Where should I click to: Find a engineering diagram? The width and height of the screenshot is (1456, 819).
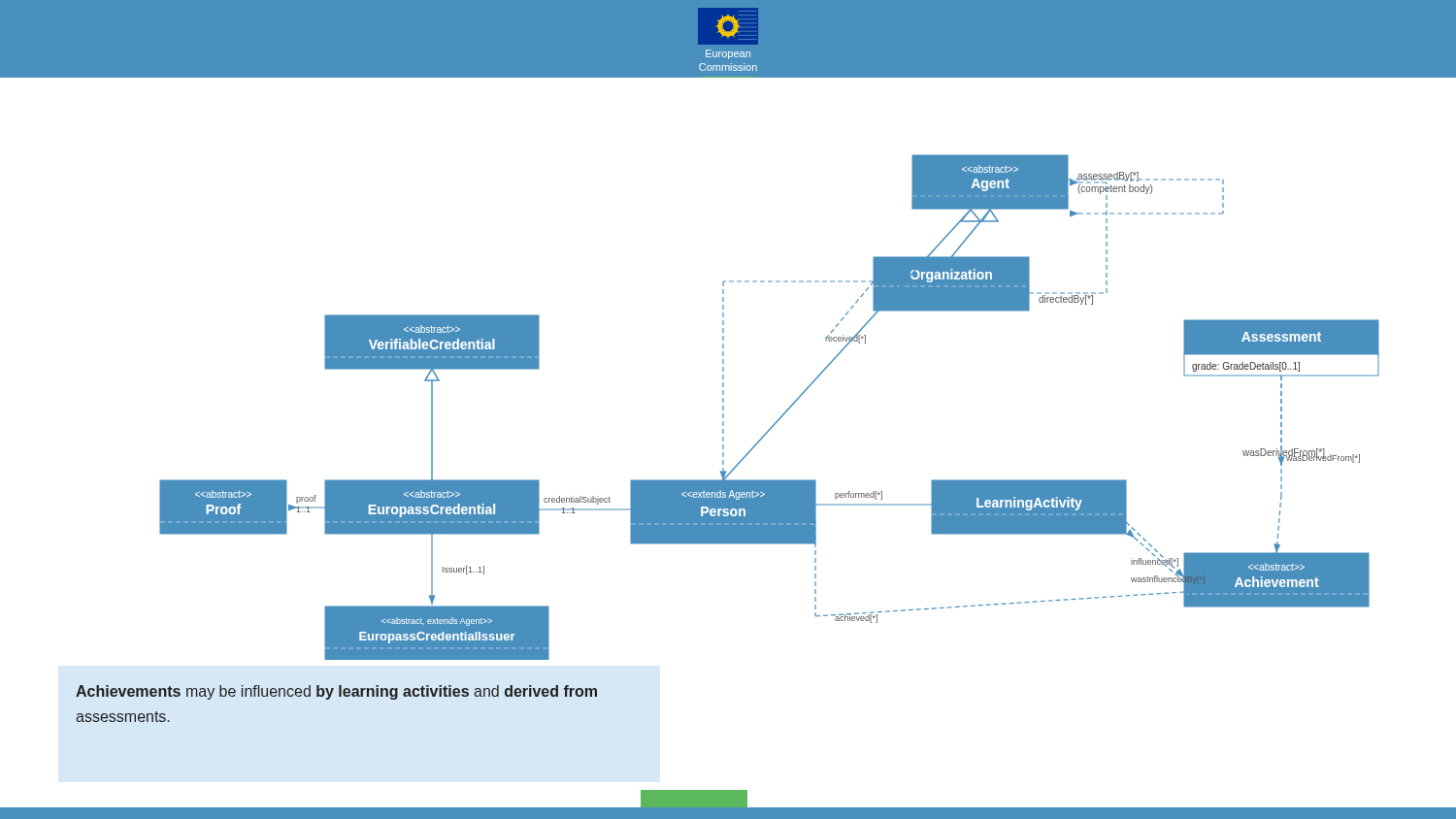(738, 369)
